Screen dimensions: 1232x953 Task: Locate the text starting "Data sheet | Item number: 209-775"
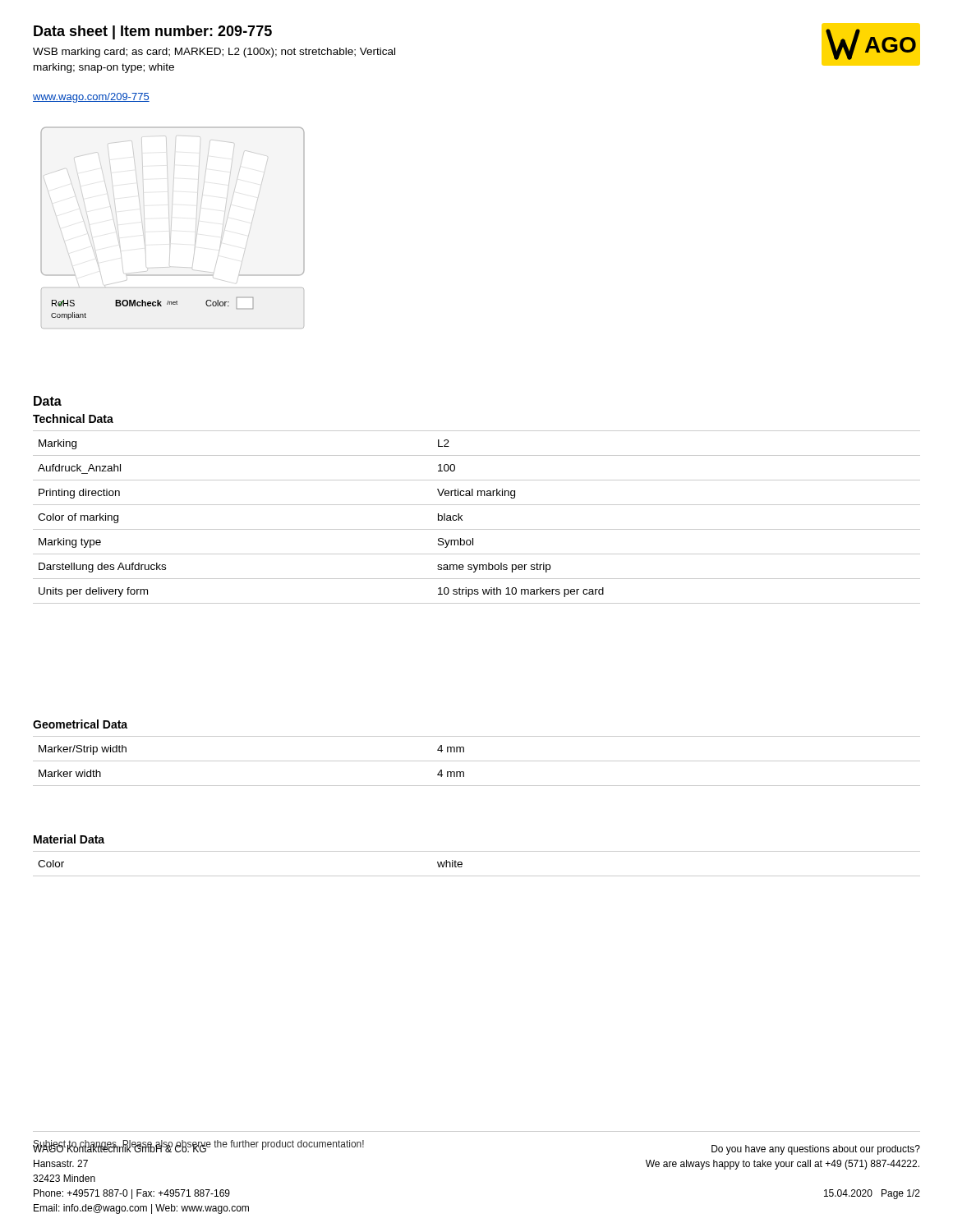[x=152, y=31]
